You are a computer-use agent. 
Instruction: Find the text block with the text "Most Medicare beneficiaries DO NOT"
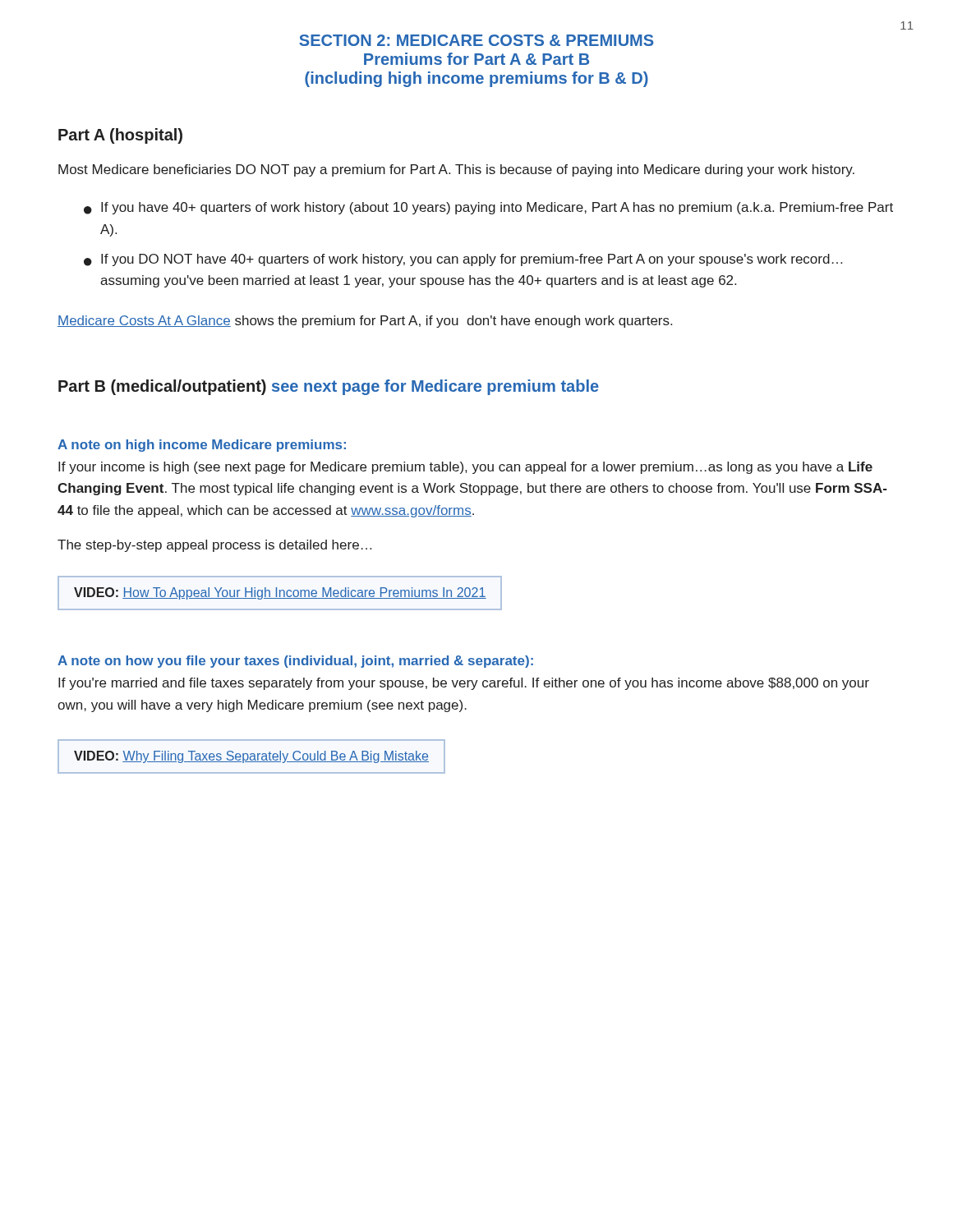click(x=456, y=170)
